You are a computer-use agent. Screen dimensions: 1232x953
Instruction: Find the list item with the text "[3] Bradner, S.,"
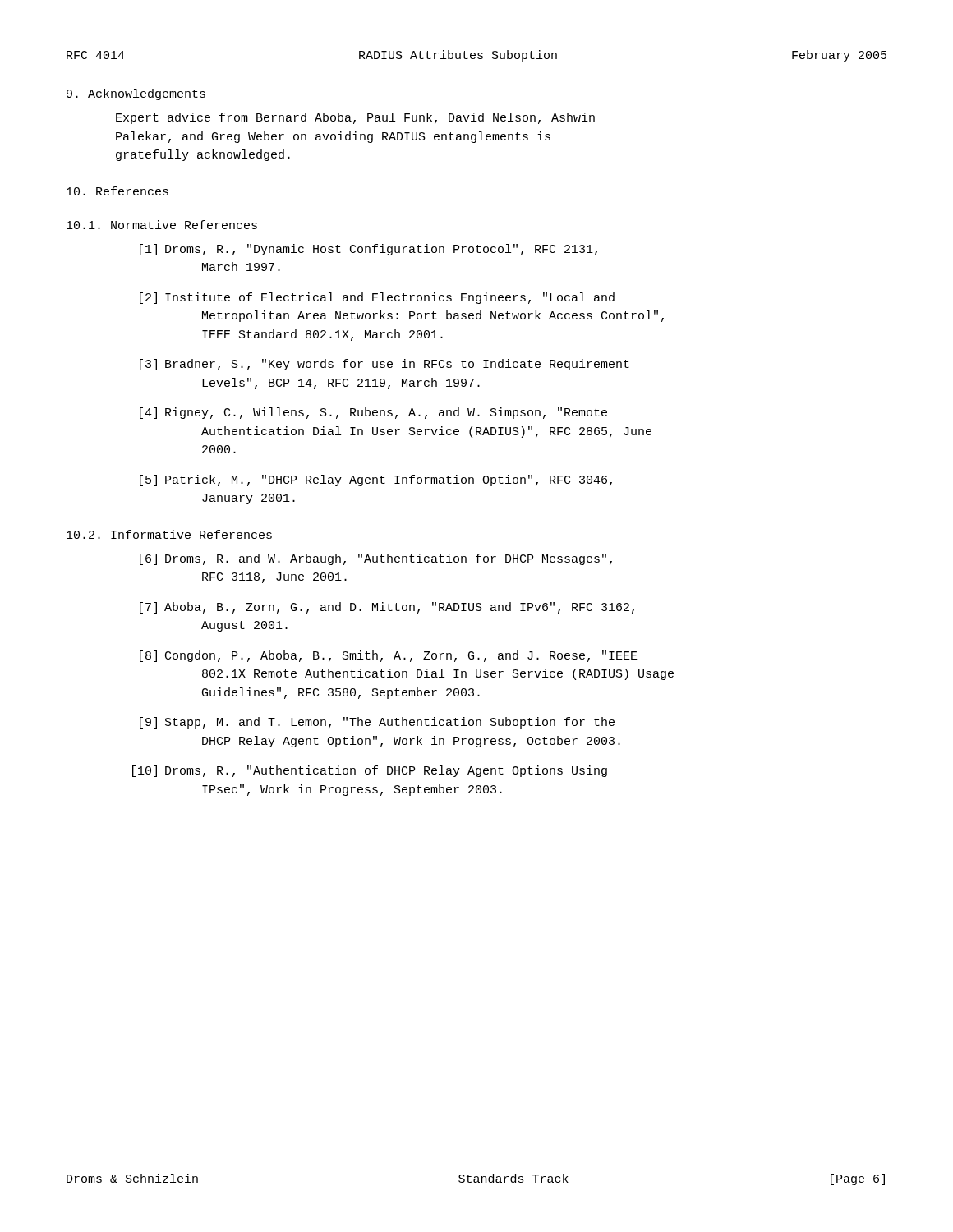[x=501, y=375]
